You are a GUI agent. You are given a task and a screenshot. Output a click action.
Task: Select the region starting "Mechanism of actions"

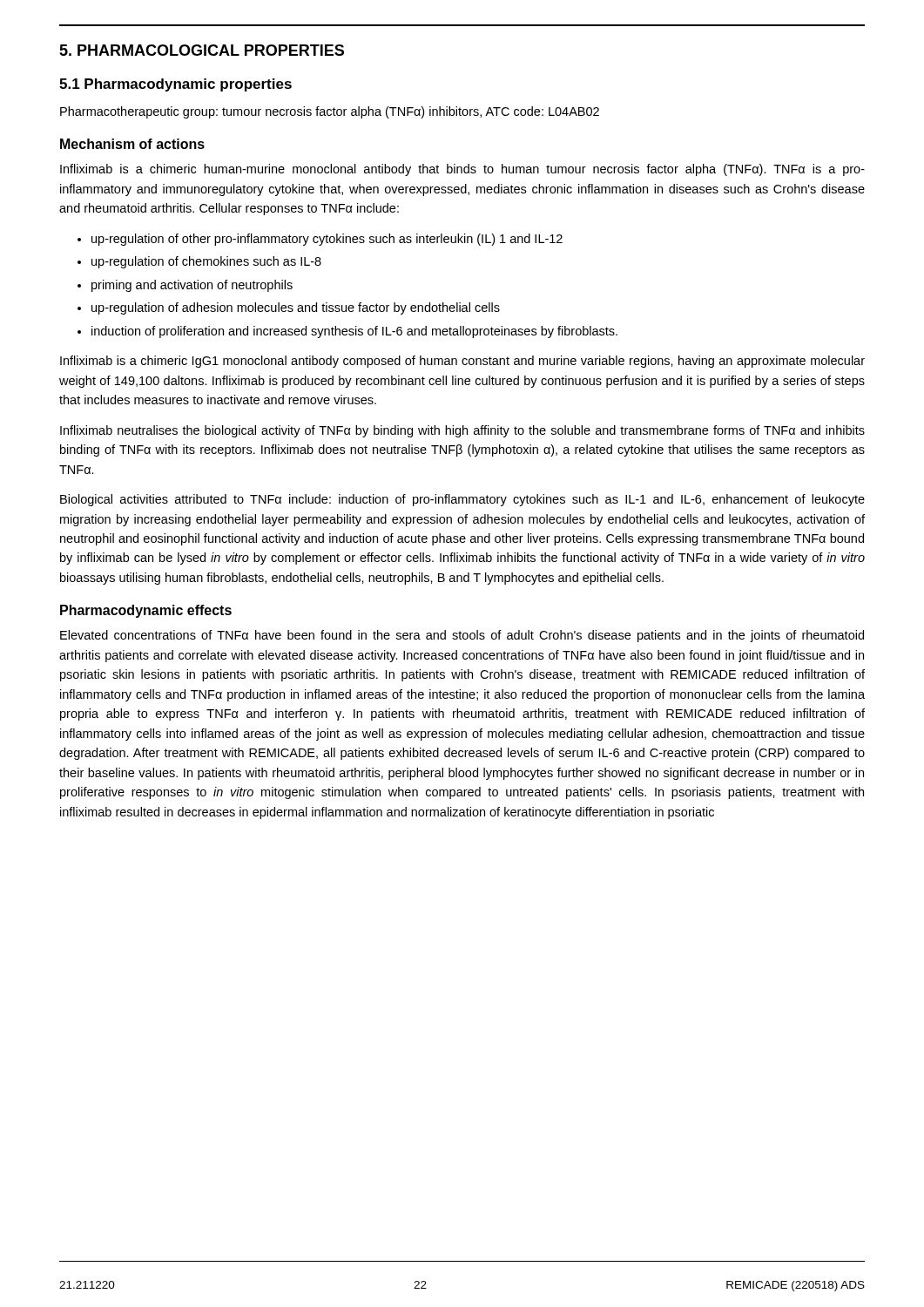click(x=132, y=145)
